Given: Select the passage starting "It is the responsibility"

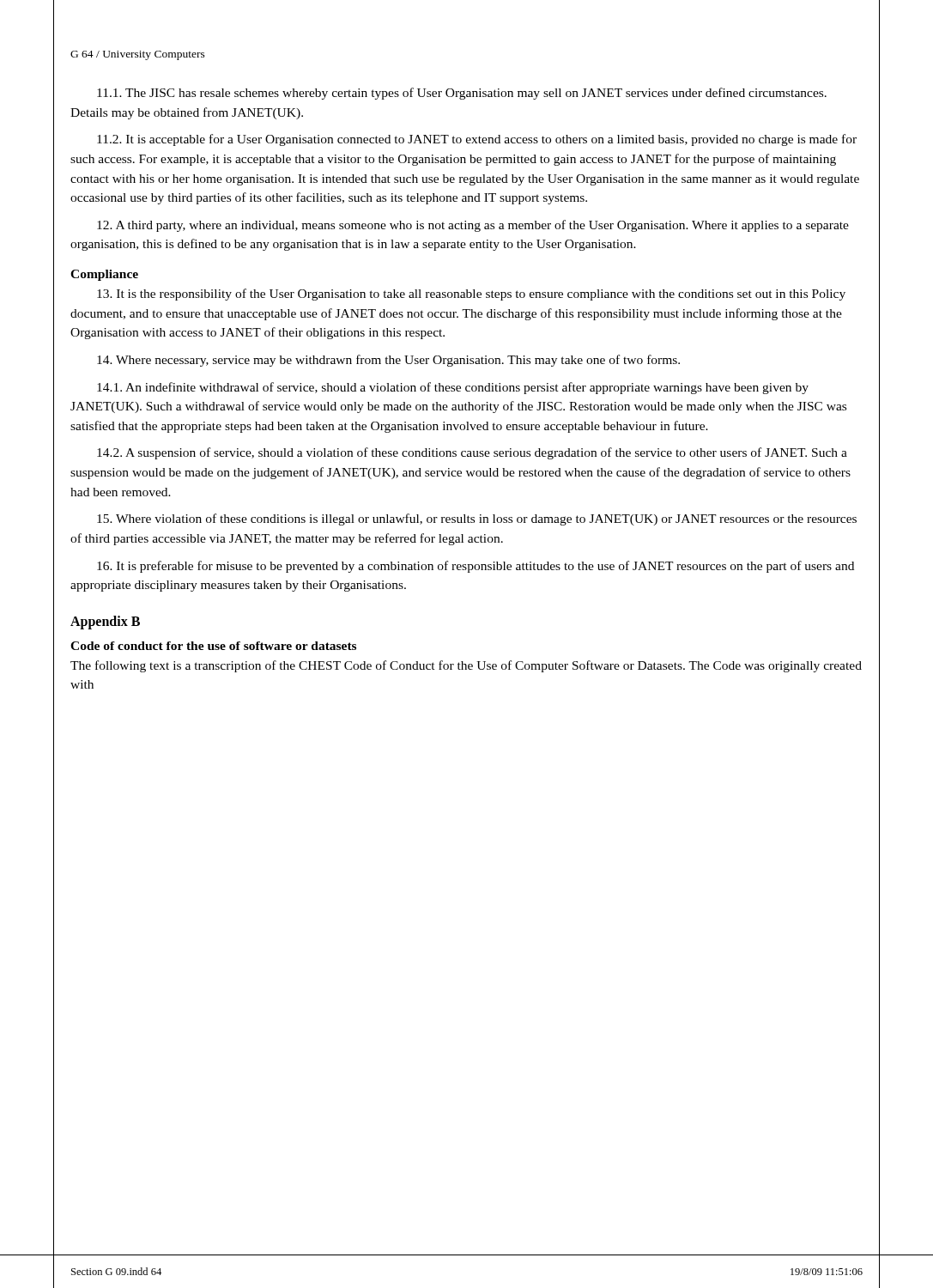Looking at the screenshot, I should (x=466, y=313).
